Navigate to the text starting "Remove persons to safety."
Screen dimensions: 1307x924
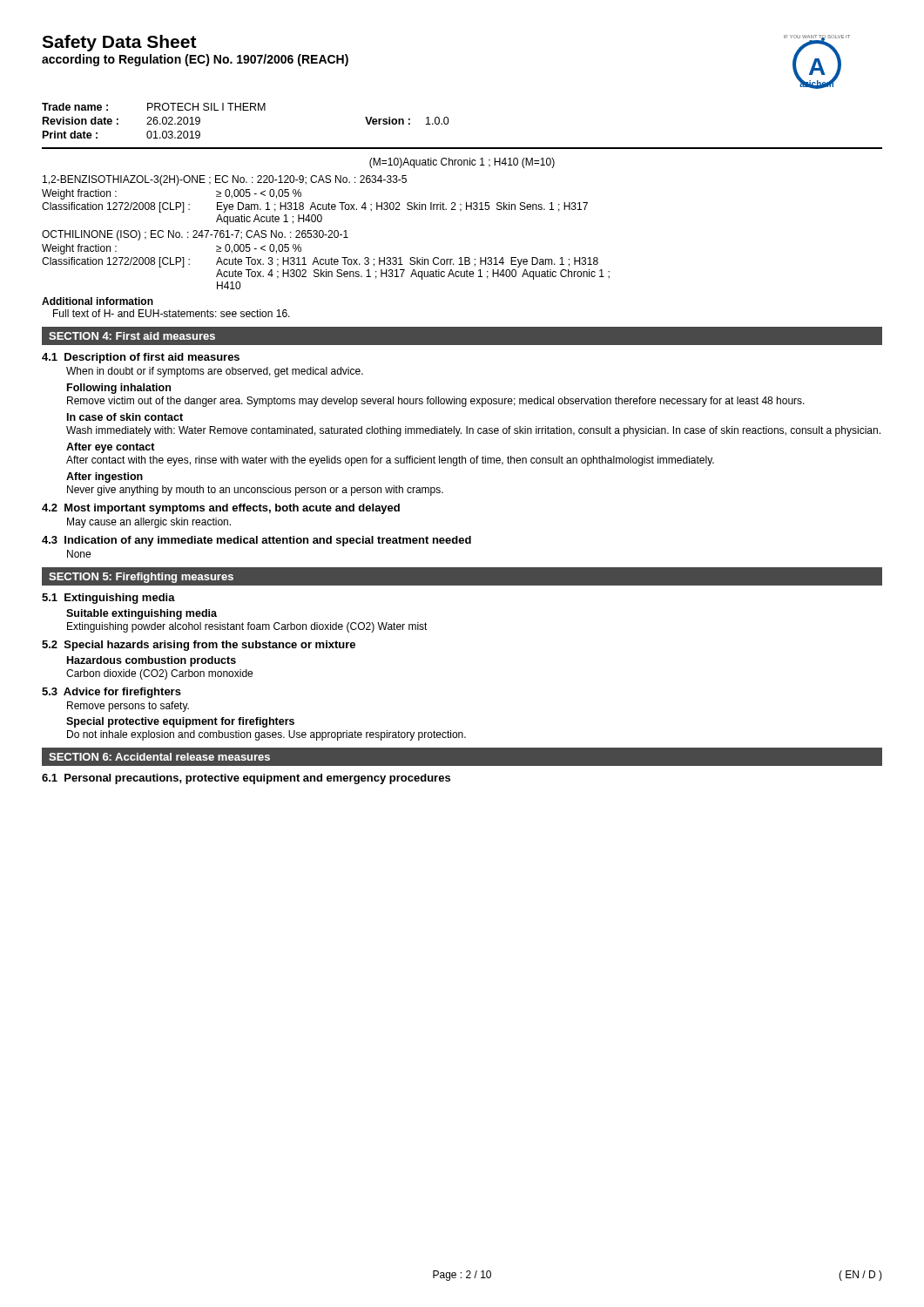(128, 706)
